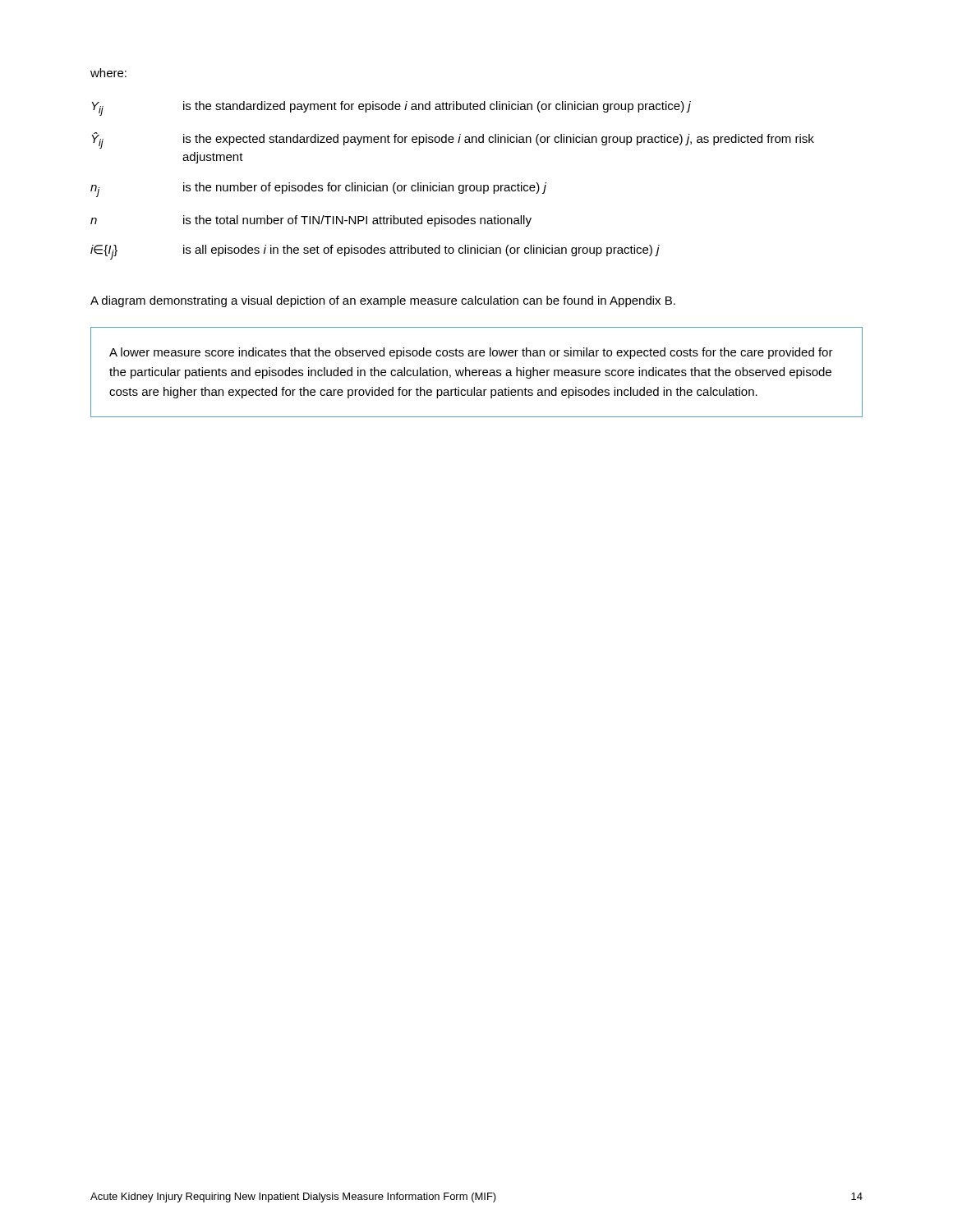Find the passage starting "A diagram demonstrating a visual depiction of"
The height and width of the screenshot is (1232, 953).
pyautogui.click(x=383, y=300)
